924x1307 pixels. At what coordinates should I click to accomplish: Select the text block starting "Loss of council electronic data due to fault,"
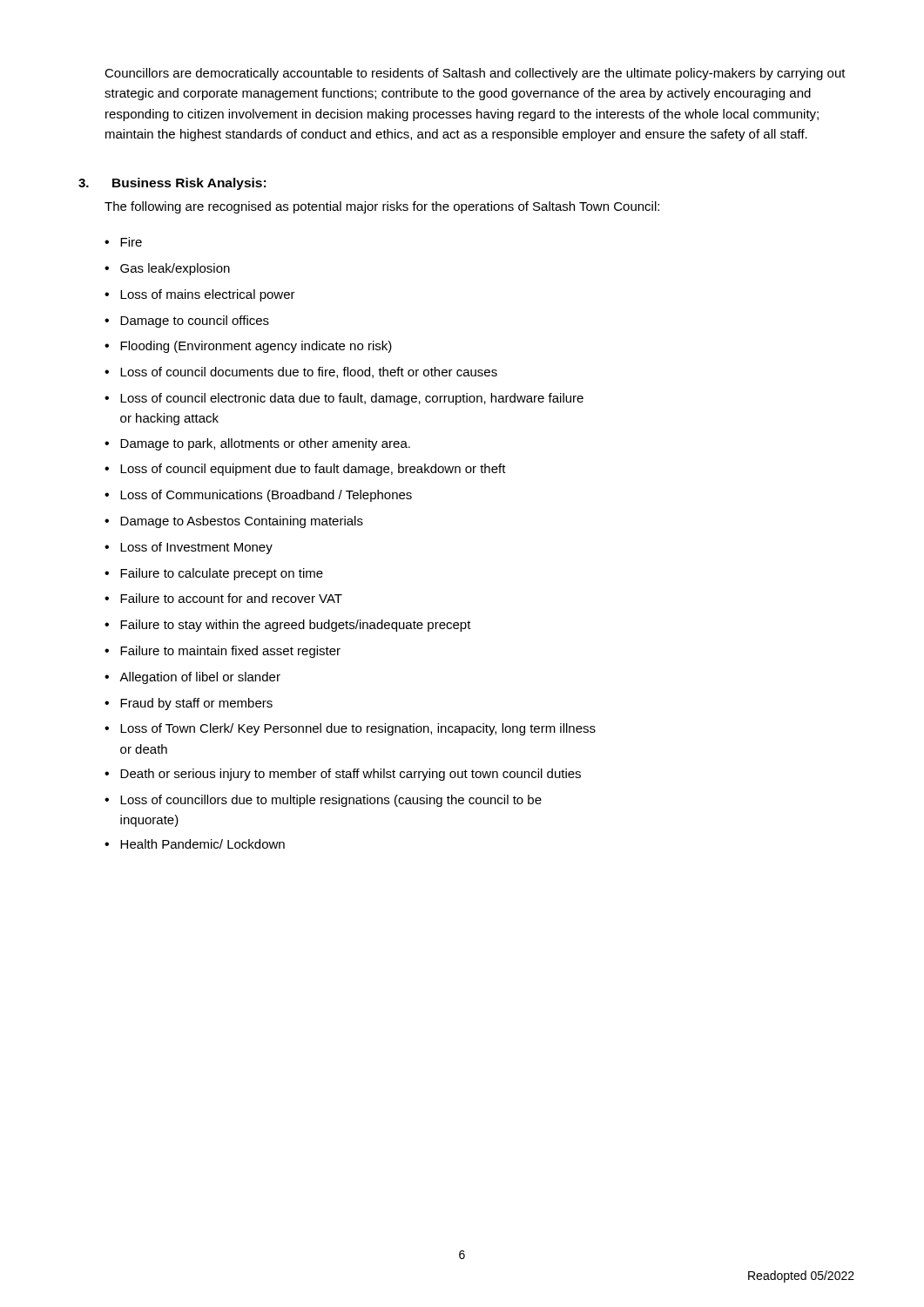point(352,408)
